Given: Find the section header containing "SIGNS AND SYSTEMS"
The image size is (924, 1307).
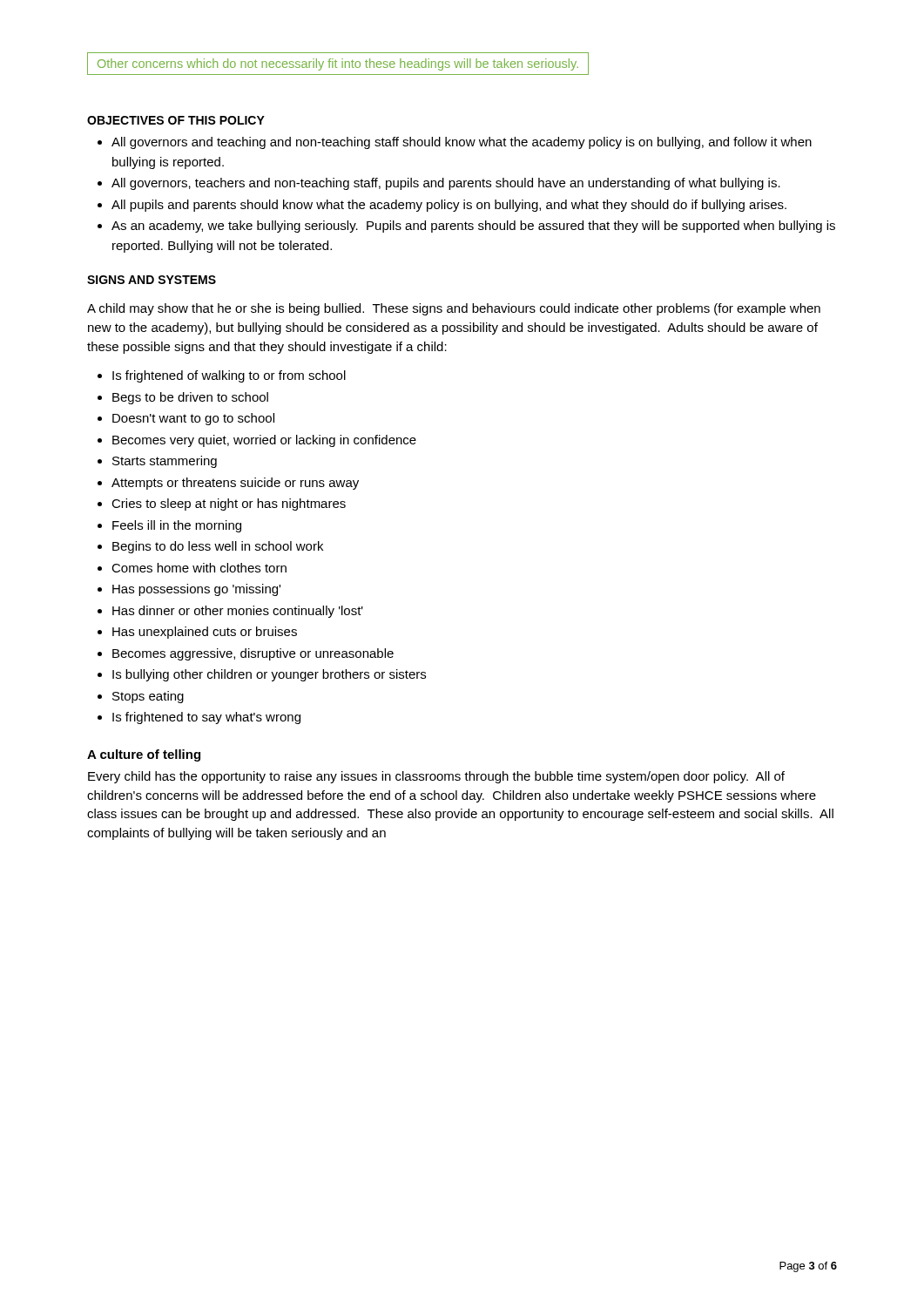Looking at the screenshot, I should click(152, 280).
